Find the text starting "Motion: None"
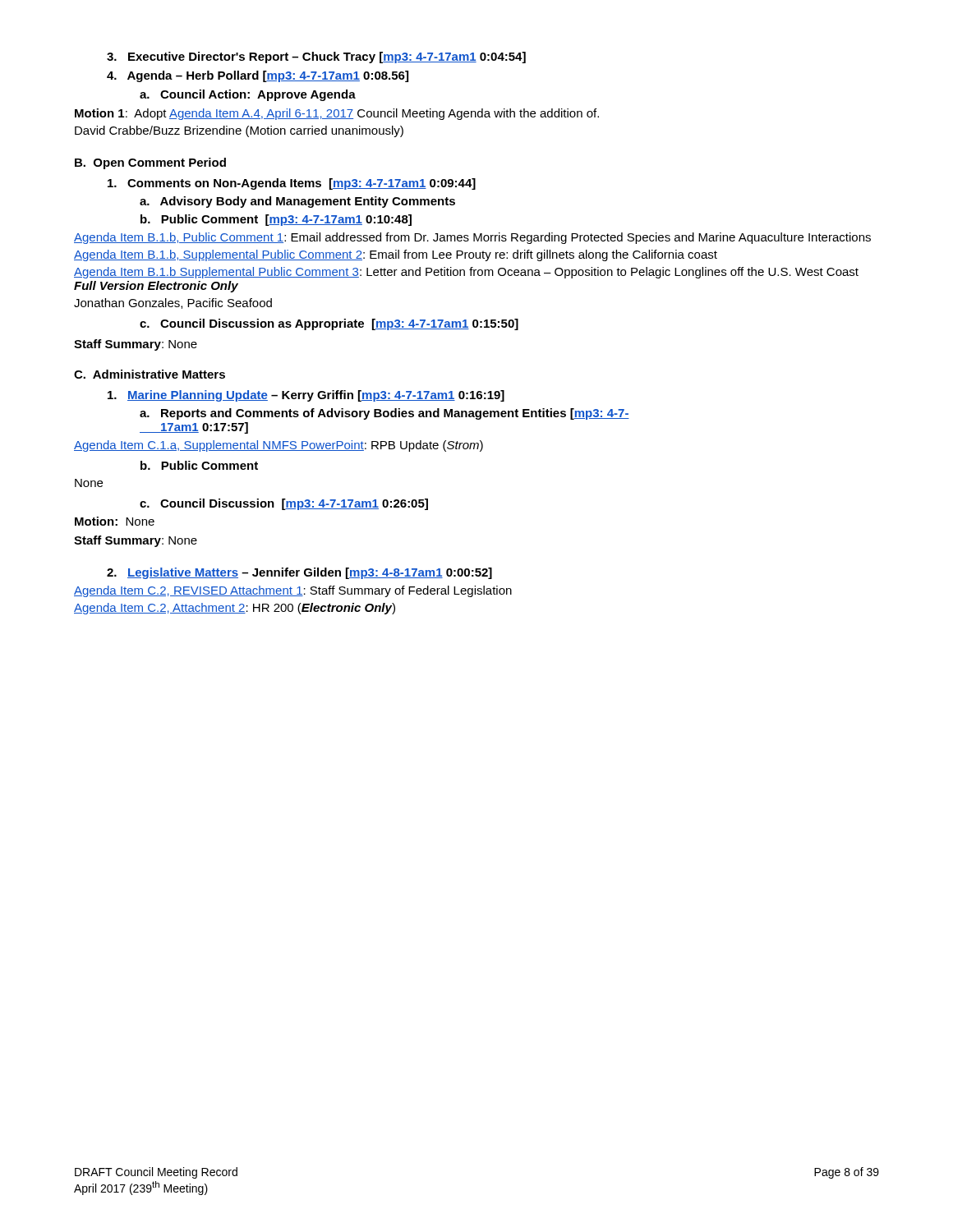The height and width of the screenshot is (1232, 953). (x=114, y=521)
